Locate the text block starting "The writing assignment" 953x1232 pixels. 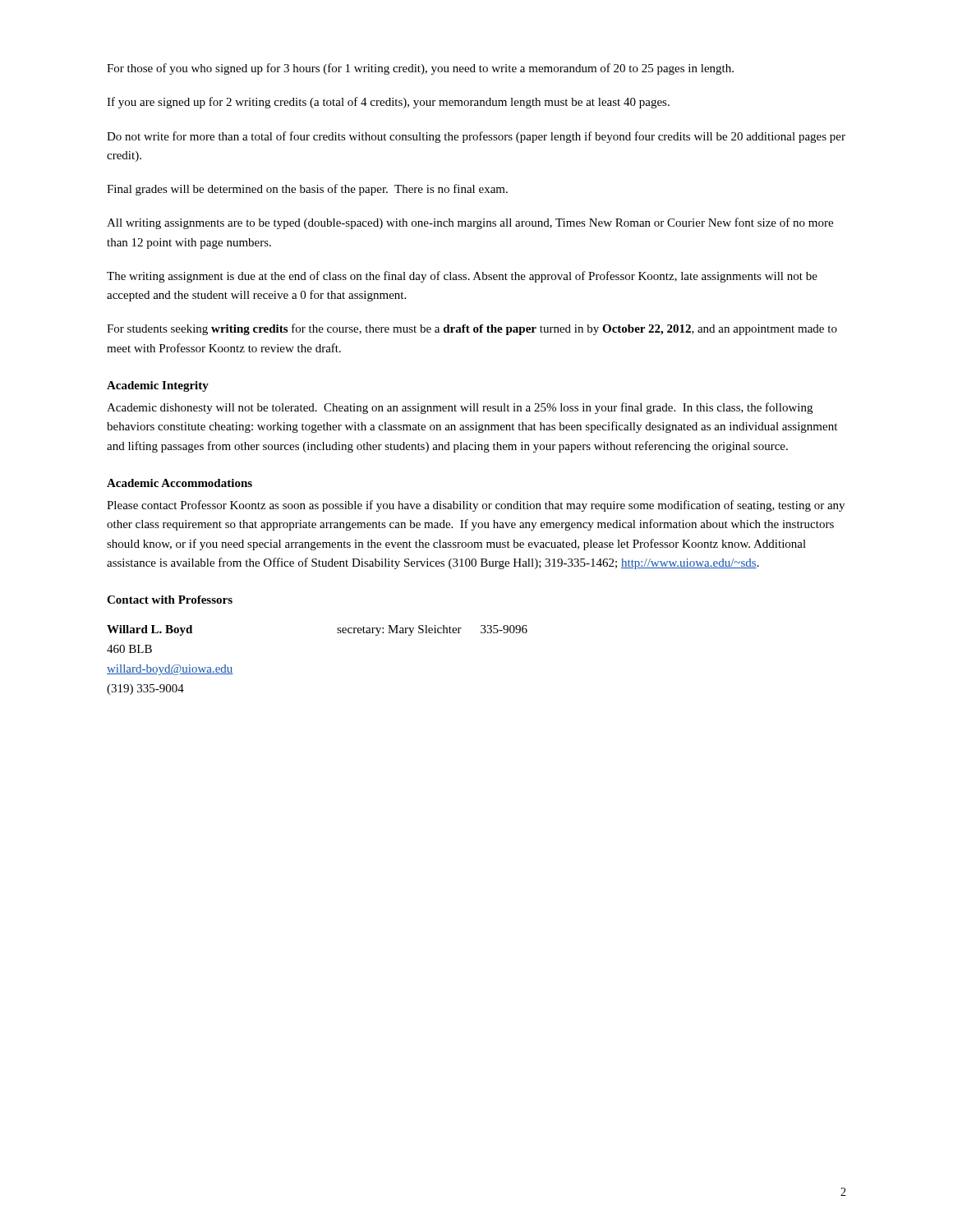pos(462,285)
